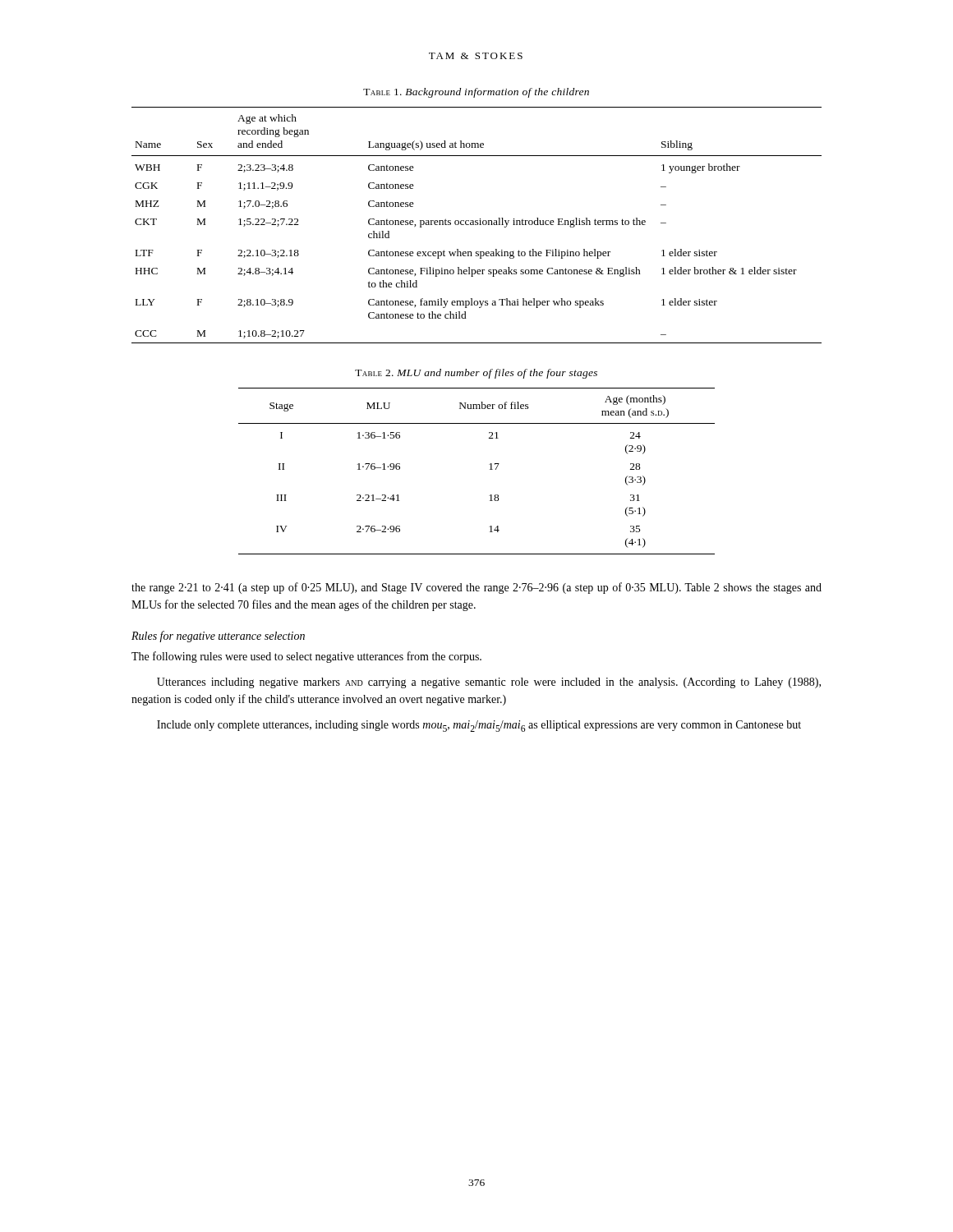The height and width of the screenshot is (1232, 953).
Task: Find the table that mentions "1 elder brother"
Action: (476, 225)
